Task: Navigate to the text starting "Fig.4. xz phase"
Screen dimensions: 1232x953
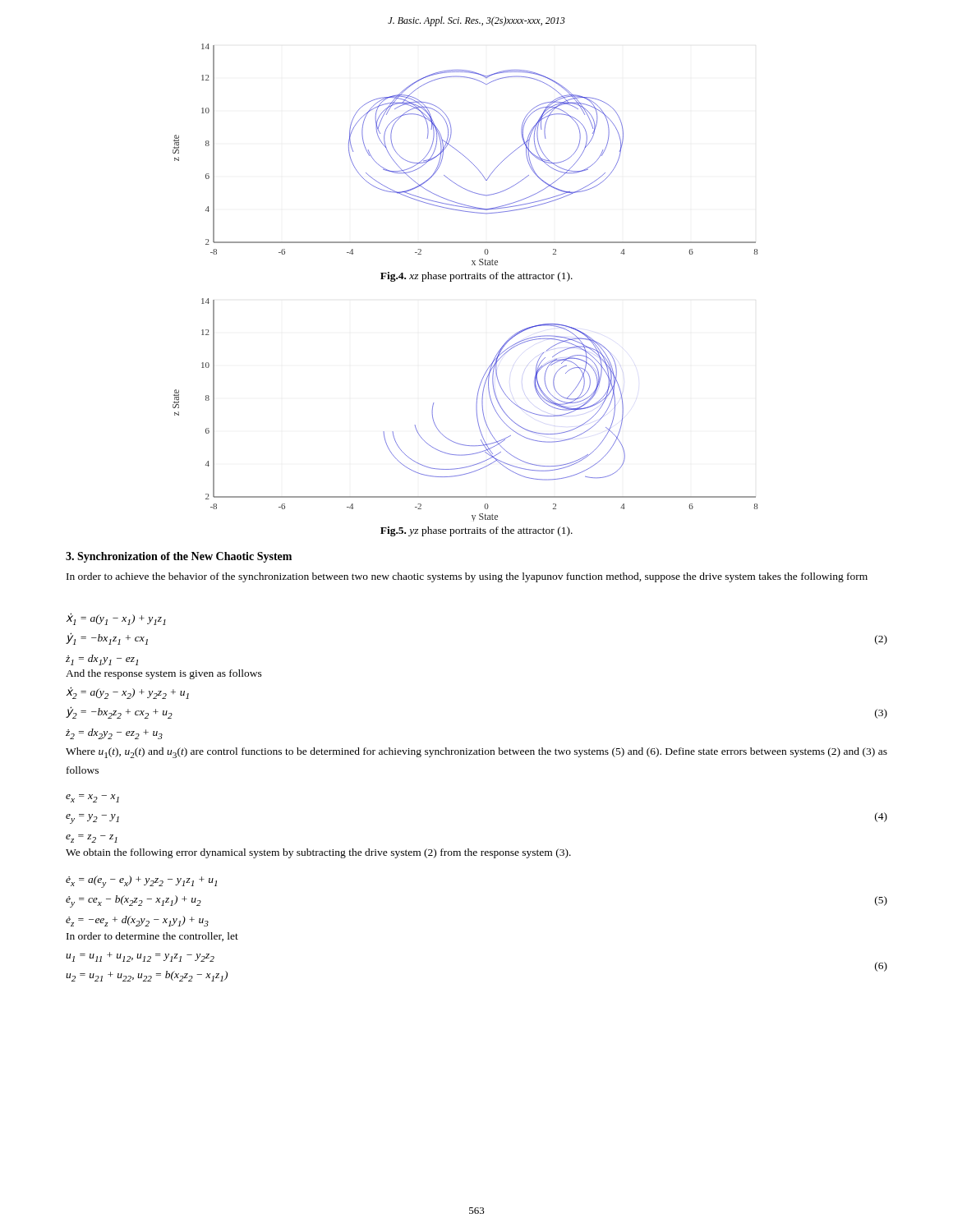Action: (x=476, y=276)
